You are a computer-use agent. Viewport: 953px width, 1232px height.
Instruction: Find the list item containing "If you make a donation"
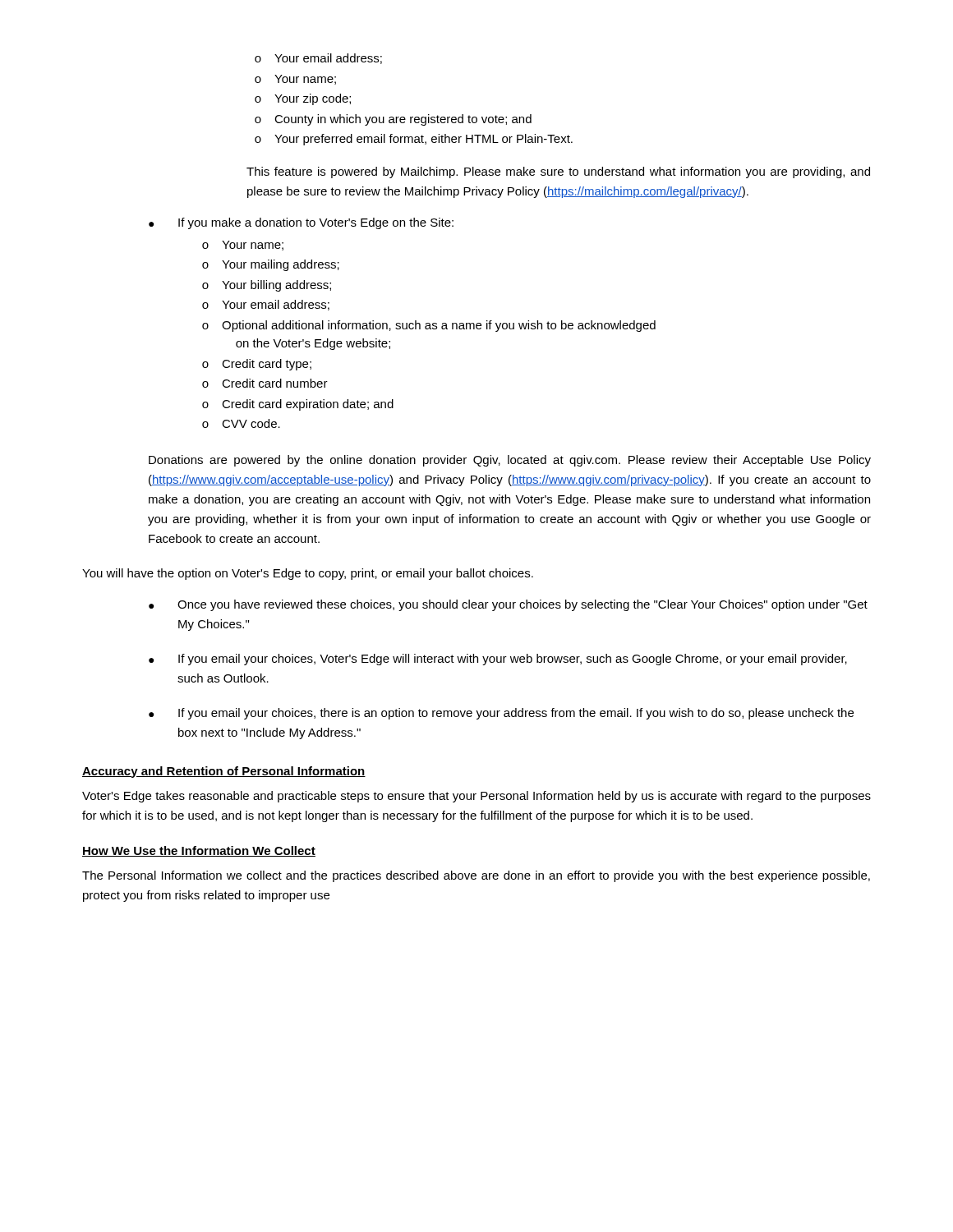tap(316, 222)
